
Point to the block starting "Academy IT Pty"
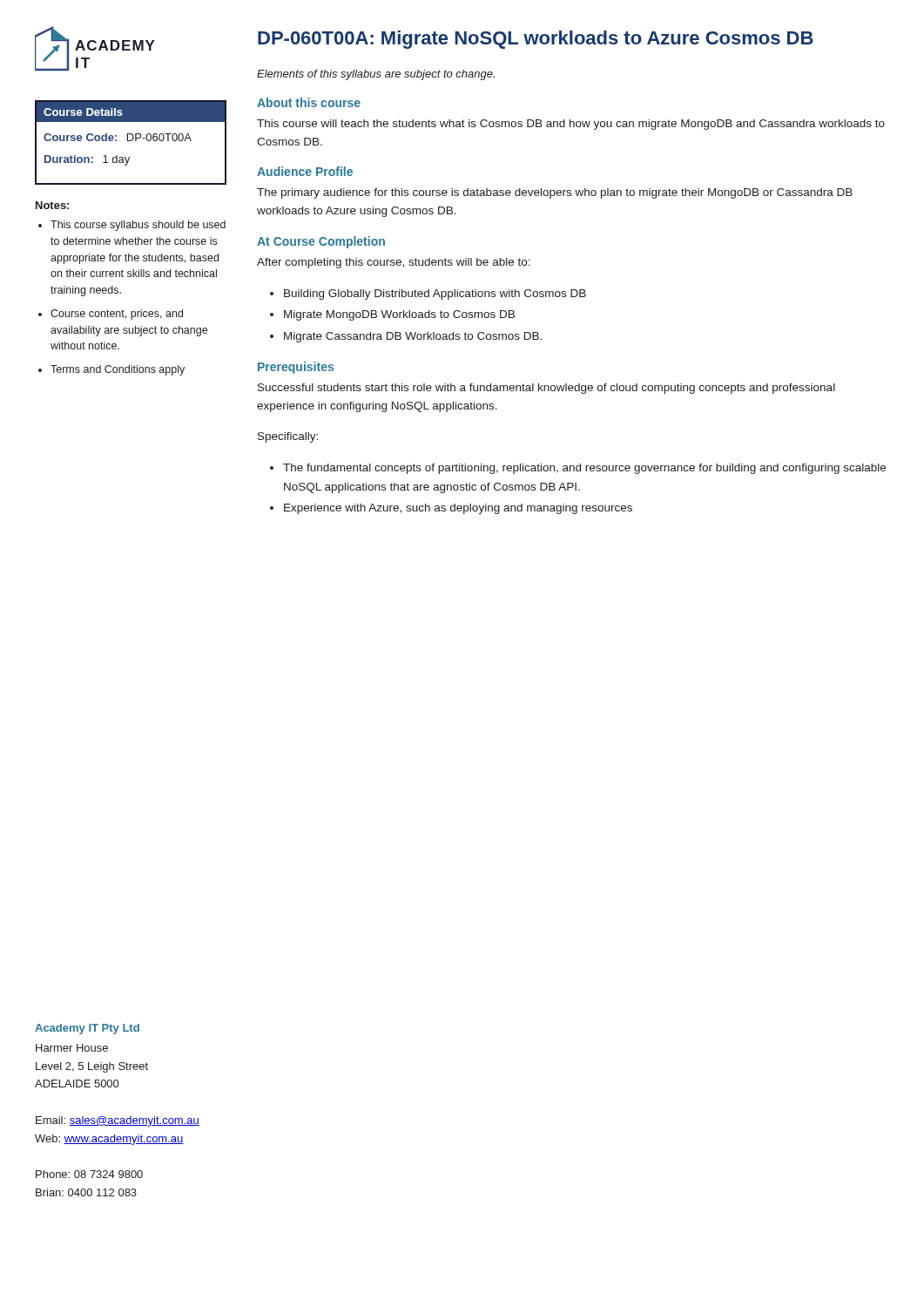point(131,1109)
